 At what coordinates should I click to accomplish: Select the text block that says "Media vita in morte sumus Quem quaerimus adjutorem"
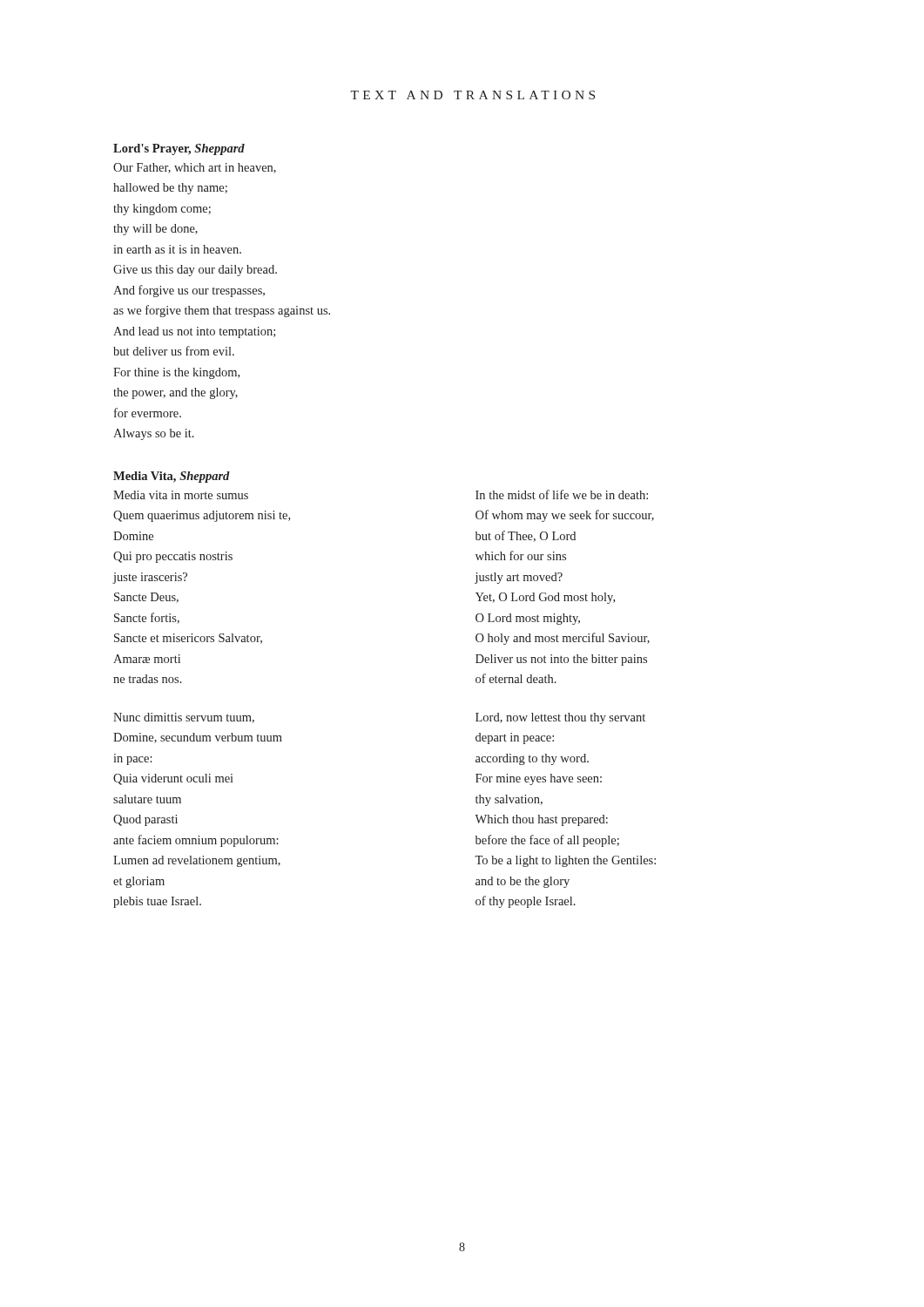pyautogui.click(x=181, y=495)
